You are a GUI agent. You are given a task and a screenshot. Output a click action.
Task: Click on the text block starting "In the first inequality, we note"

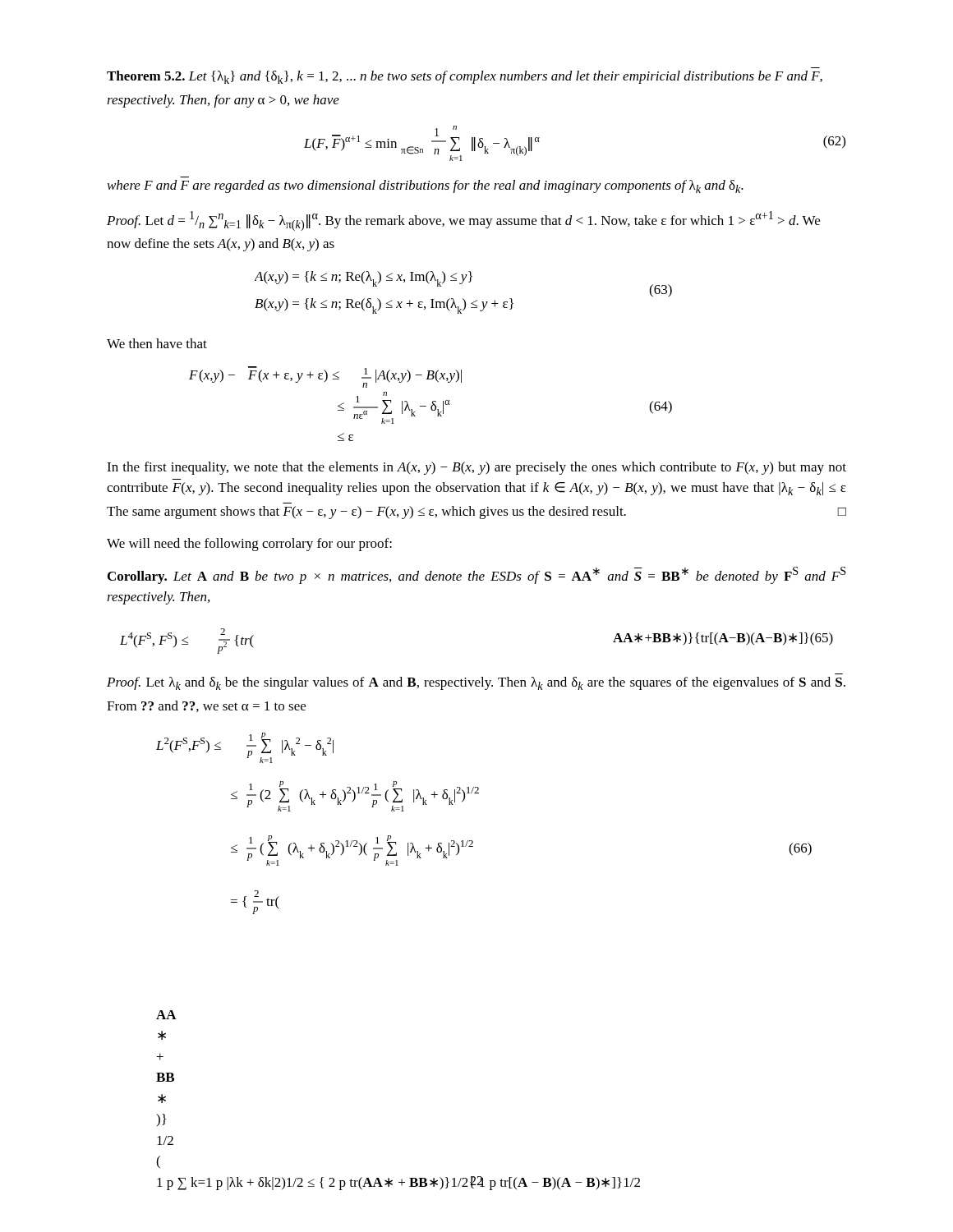(x=476, y=490)
